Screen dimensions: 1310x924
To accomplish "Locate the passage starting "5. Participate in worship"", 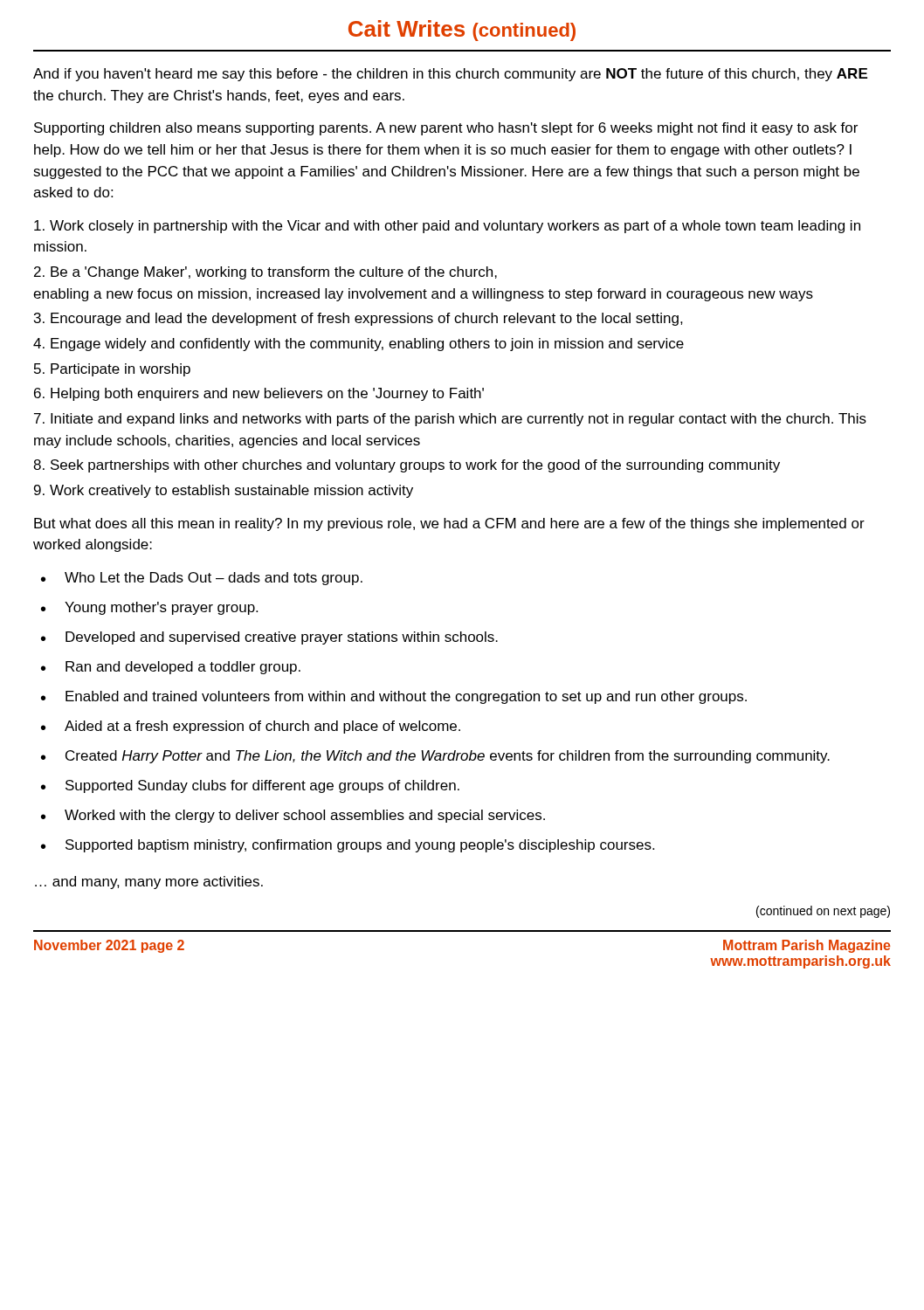I will pyautogui.click(x=112, y=369).
